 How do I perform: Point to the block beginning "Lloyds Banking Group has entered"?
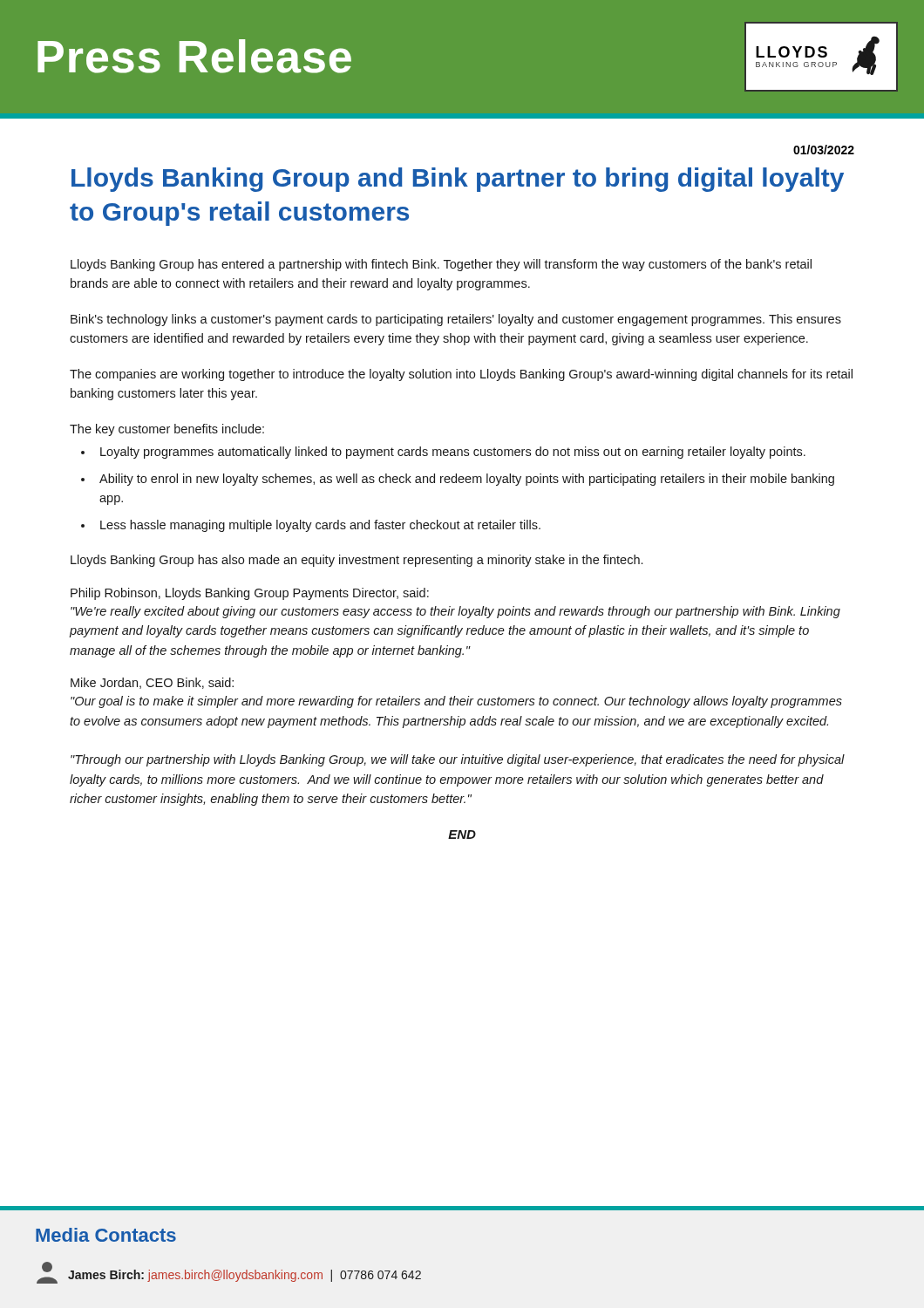pos(441,274)
